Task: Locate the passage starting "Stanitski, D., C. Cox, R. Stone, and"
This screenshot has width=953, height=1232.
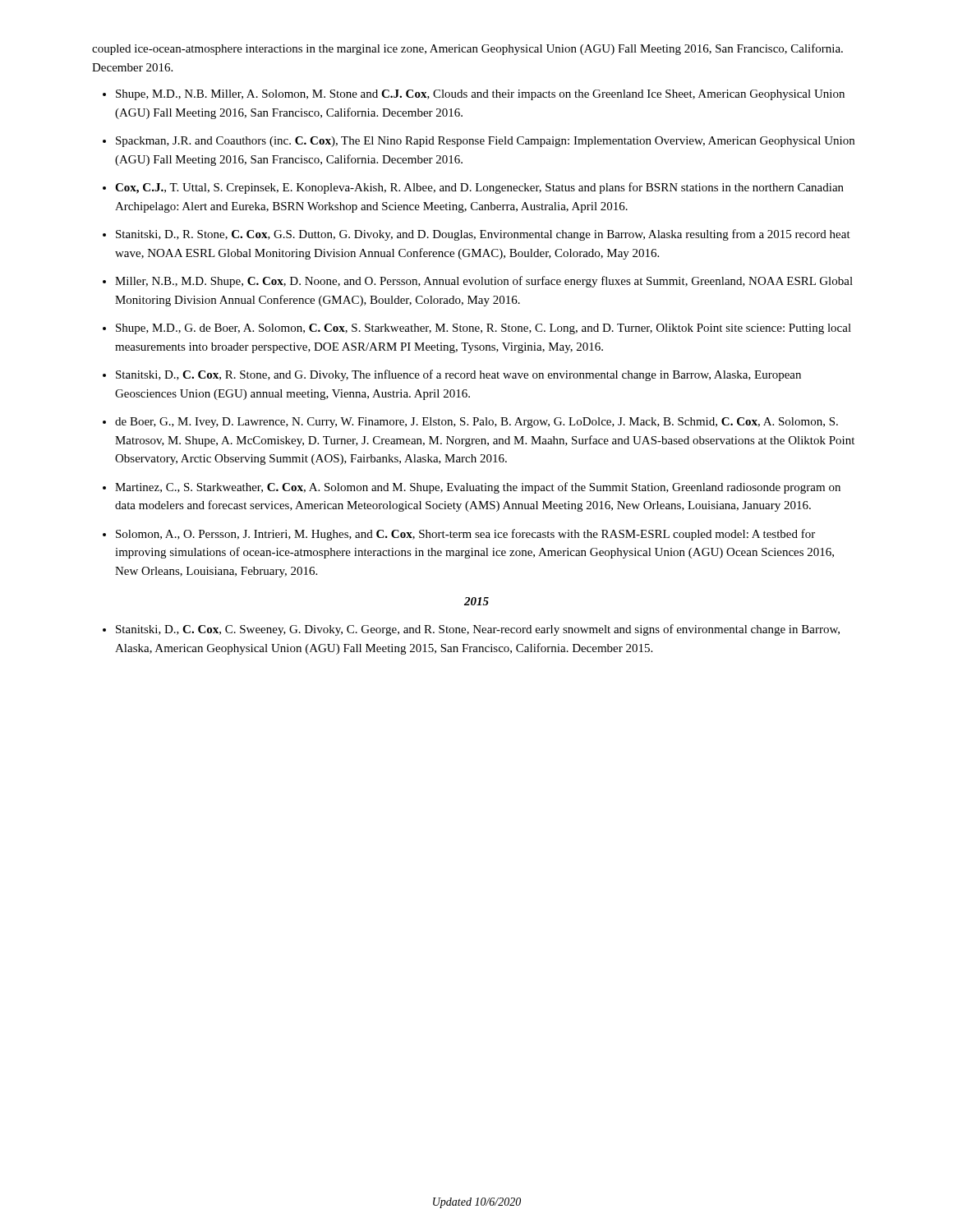Action: [458, 384]
